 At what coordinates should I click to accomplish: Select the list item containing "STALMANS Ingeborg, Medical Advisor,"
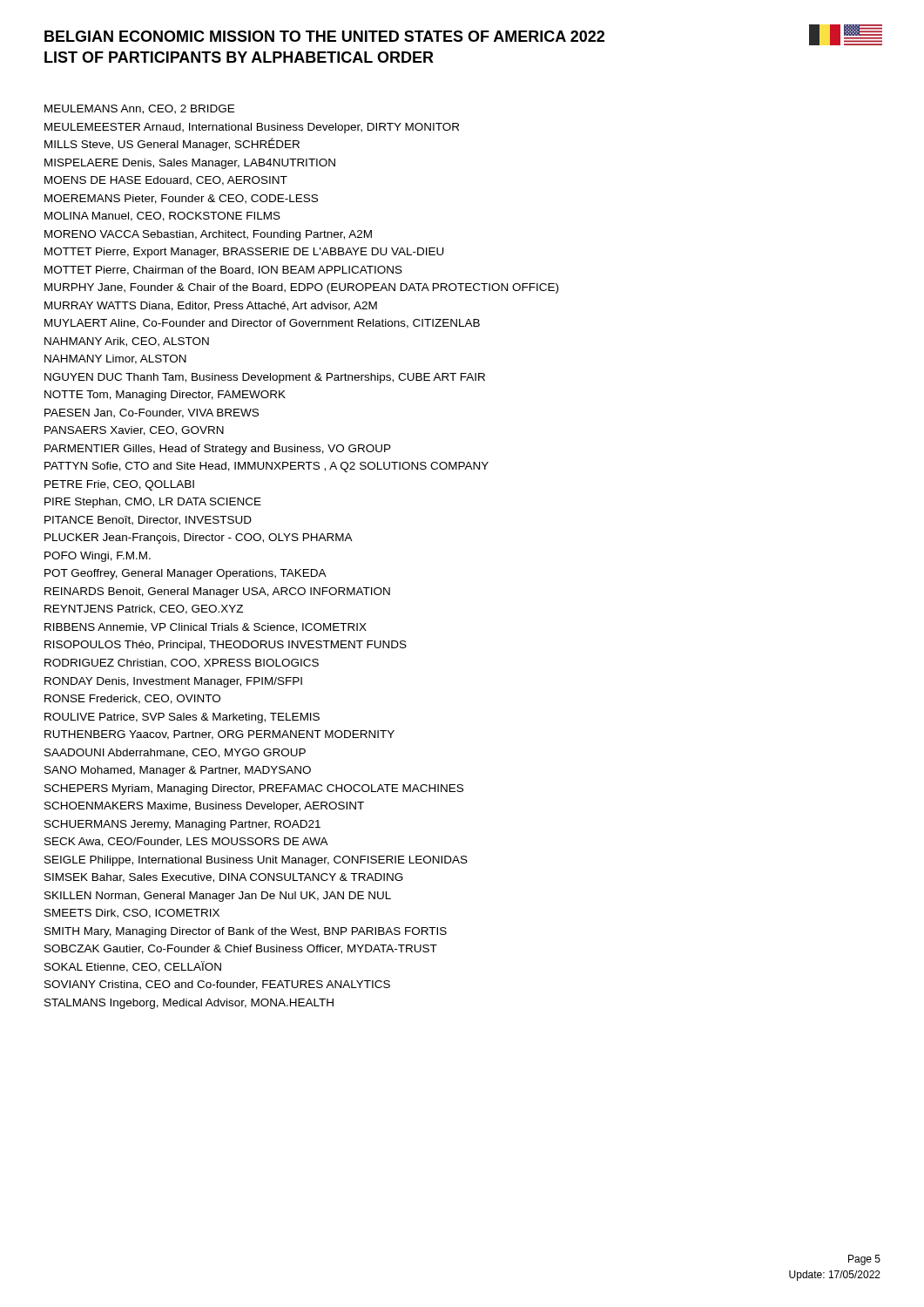pos(189,1002)
